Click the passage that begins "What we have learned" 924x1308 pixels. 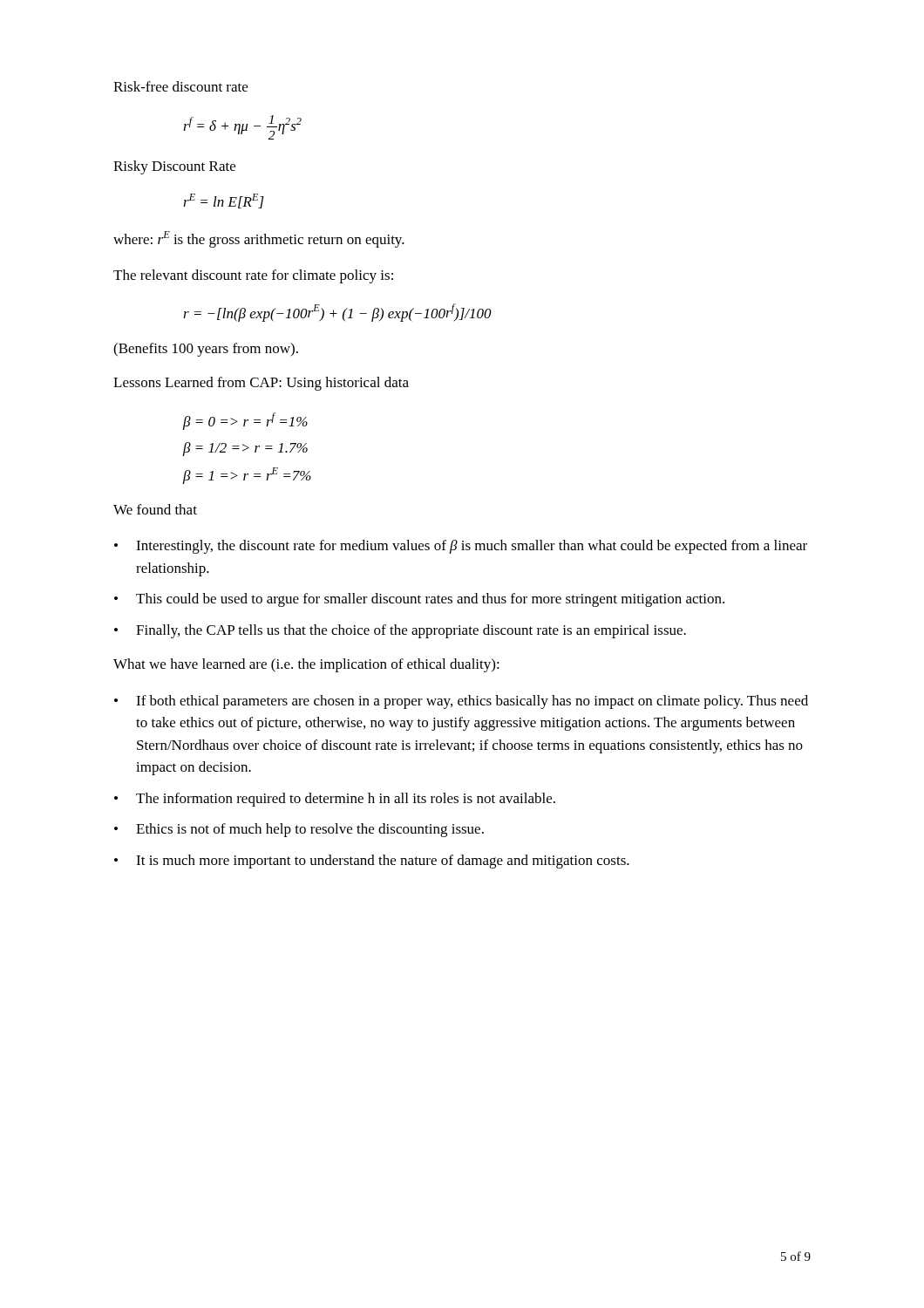(x=307, y=664)
